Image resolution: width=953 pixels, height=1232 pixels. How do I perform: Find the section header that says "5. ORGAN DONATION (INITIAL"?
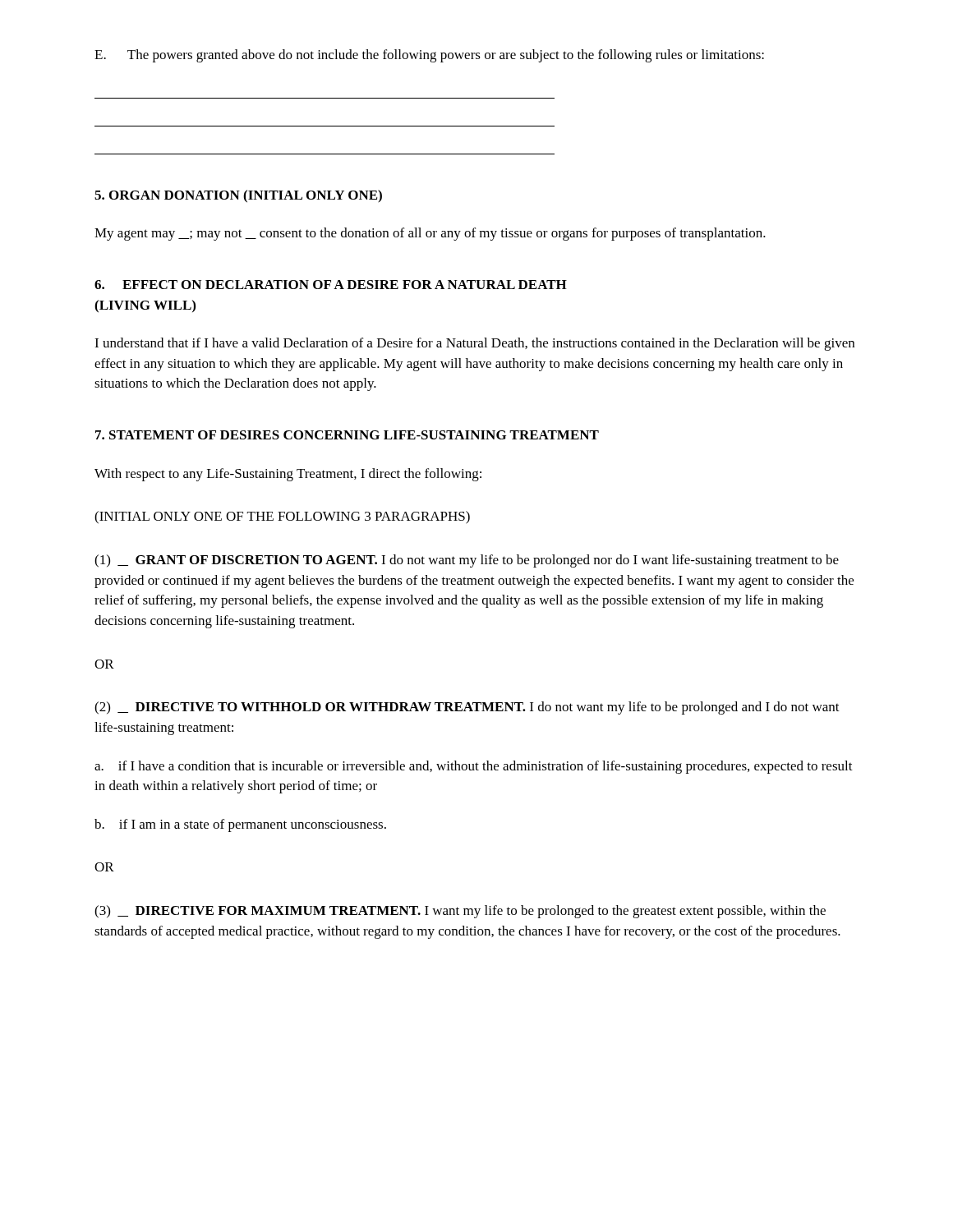(239, 195)
